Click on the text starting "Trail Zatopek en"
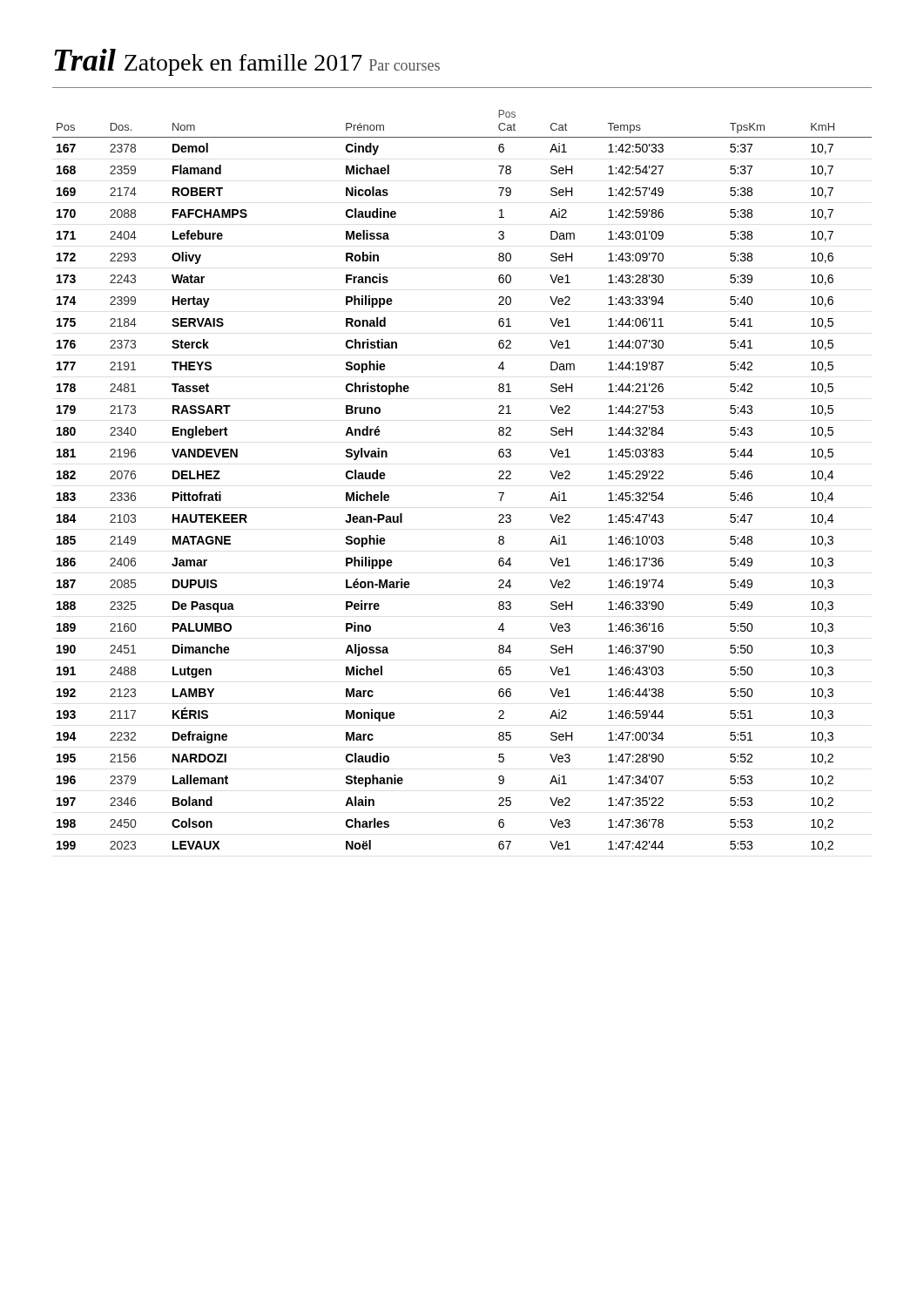The width and height of the screenshot is (924, 1307). tap(247, 62)
